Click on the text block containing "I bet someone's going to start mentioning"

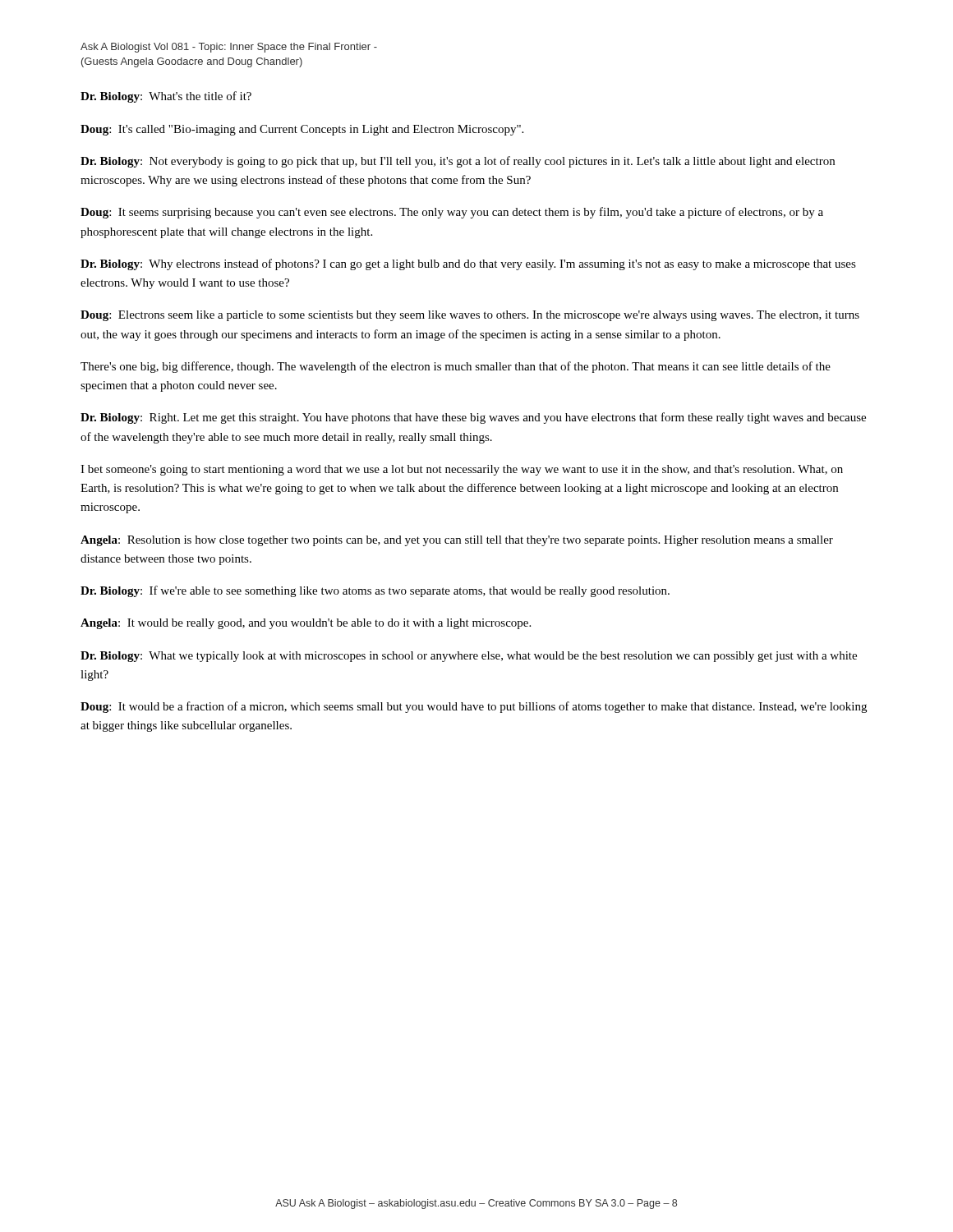click(x=462, y=488)
